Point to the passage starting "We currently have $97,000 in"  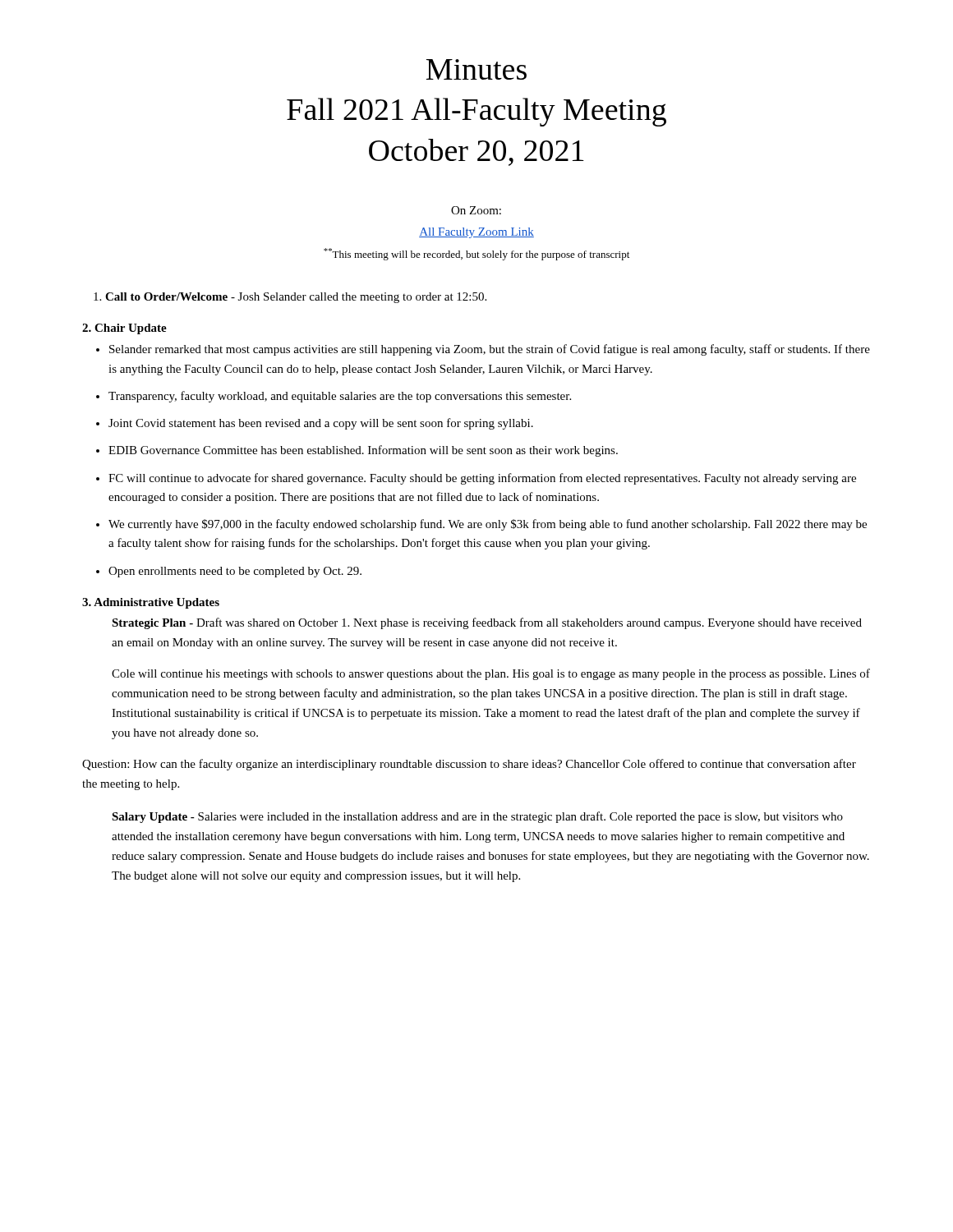[x=488, y=534]
